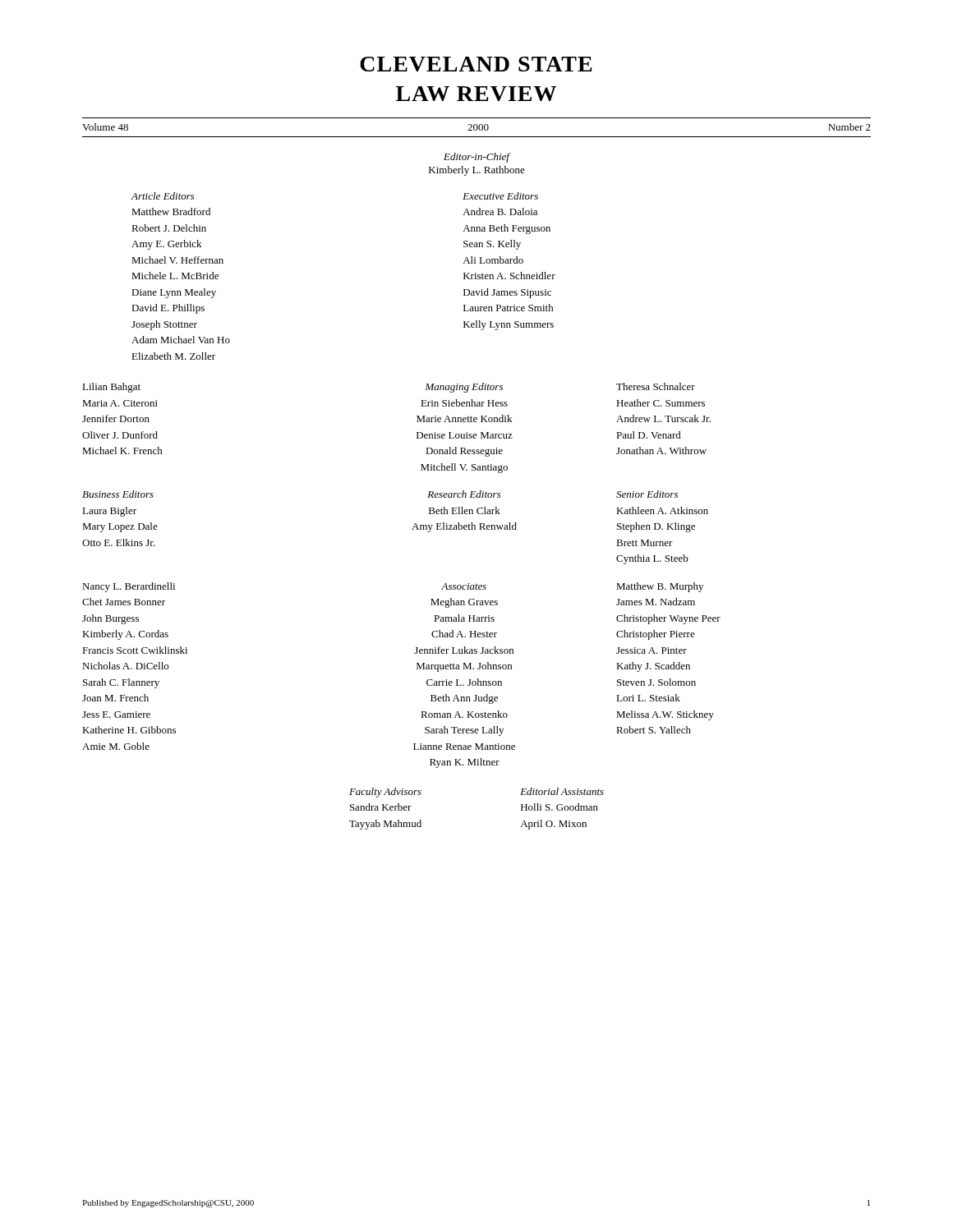Find the text starting "Volume 48 2000 Number 2"

pos(476,127)
